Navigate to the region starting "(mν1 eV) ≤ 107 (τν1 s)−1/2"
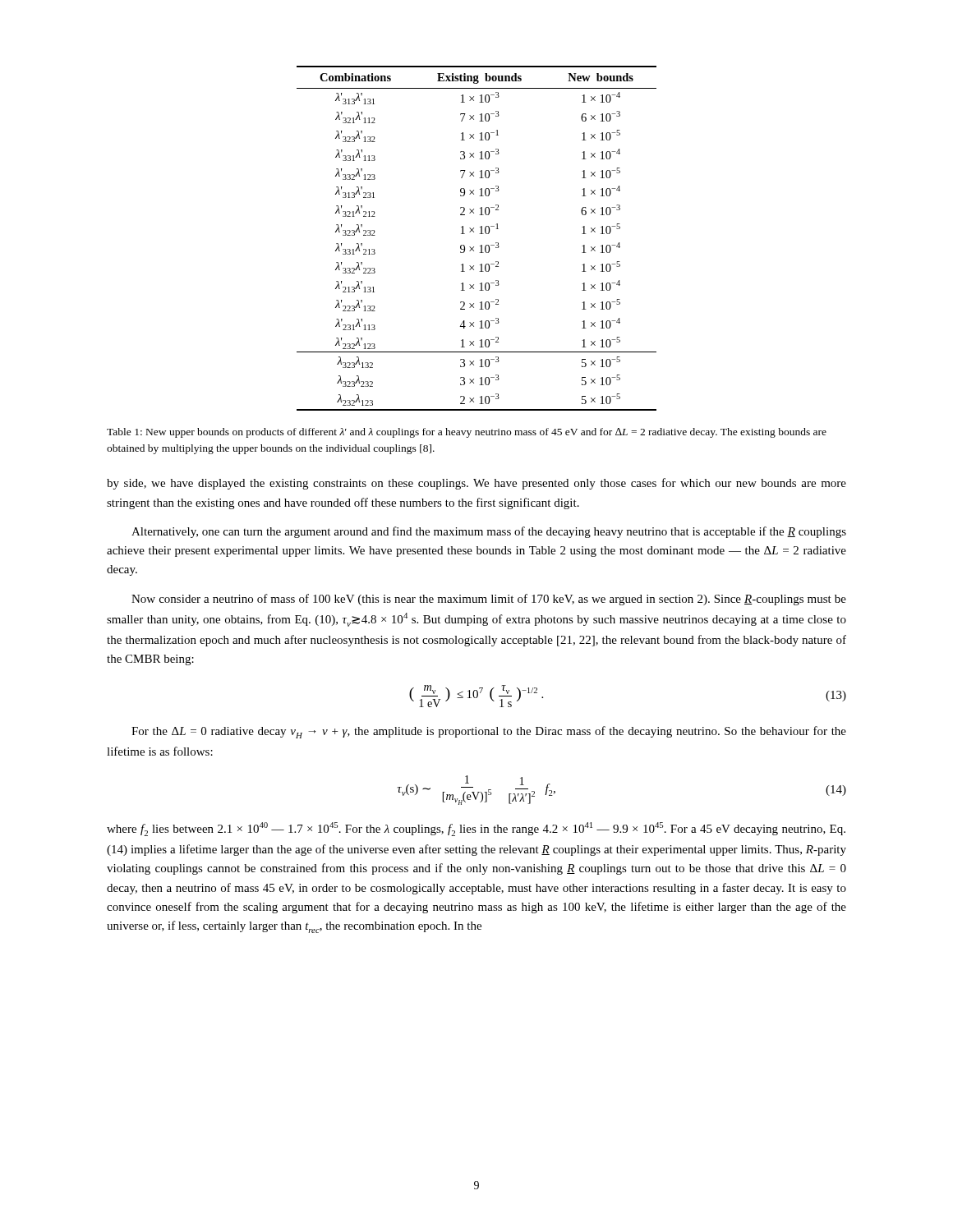 click(476, 695)
